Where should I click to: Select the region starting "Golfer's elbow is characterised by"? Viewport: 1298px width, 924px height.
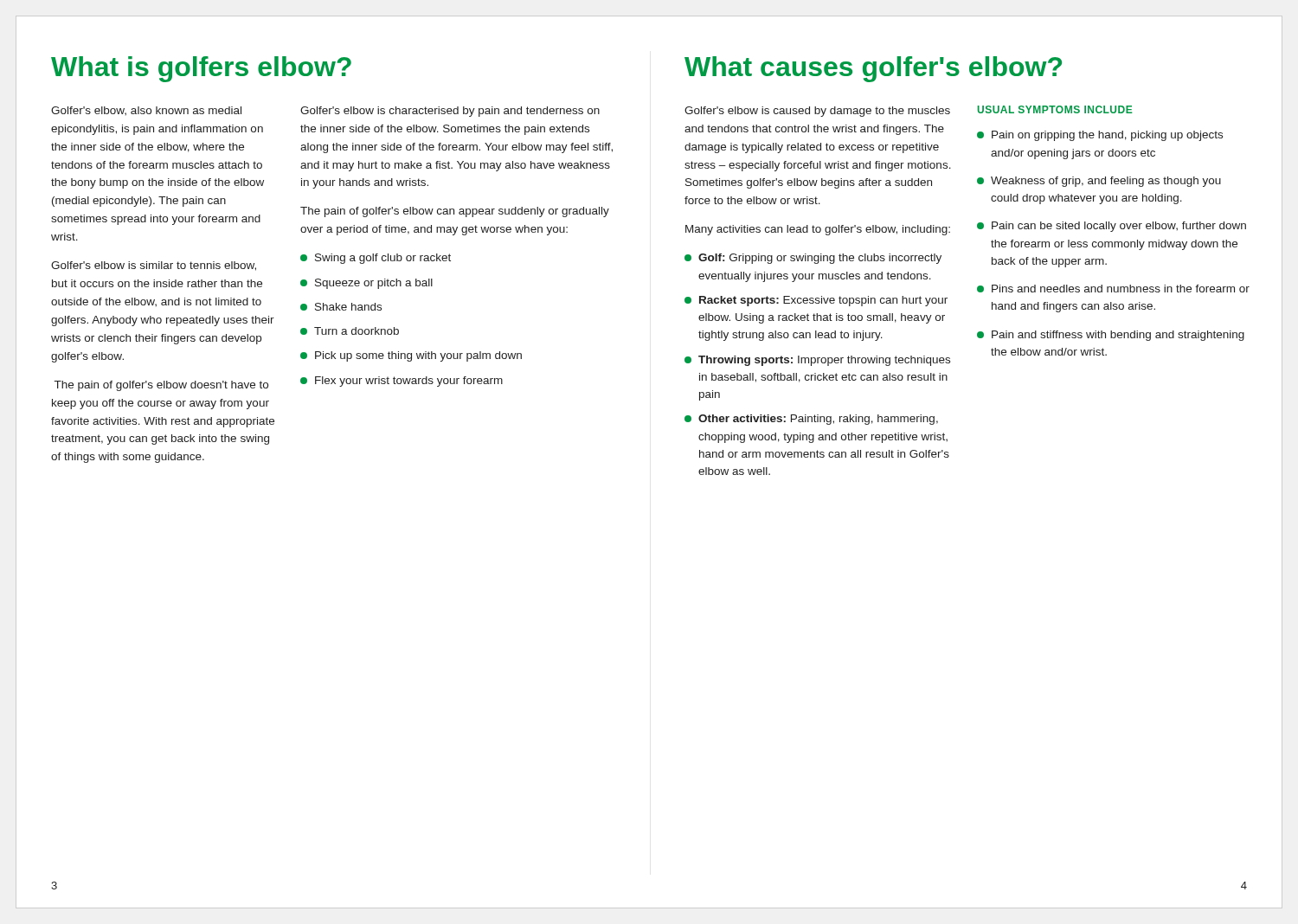(459, 170)
